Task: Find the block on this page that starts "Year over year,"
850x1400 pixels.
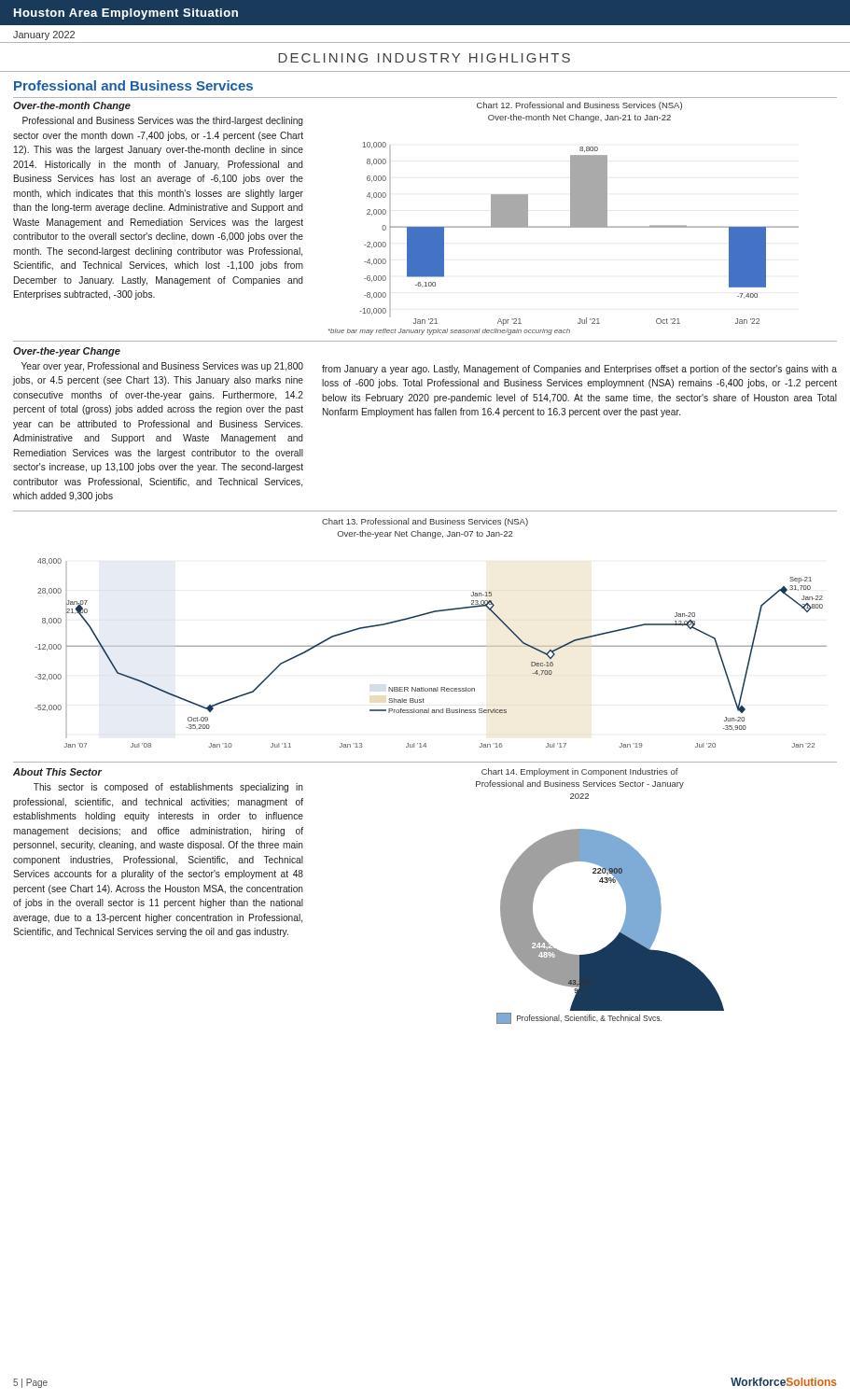Action: click(x=158, y=431)
